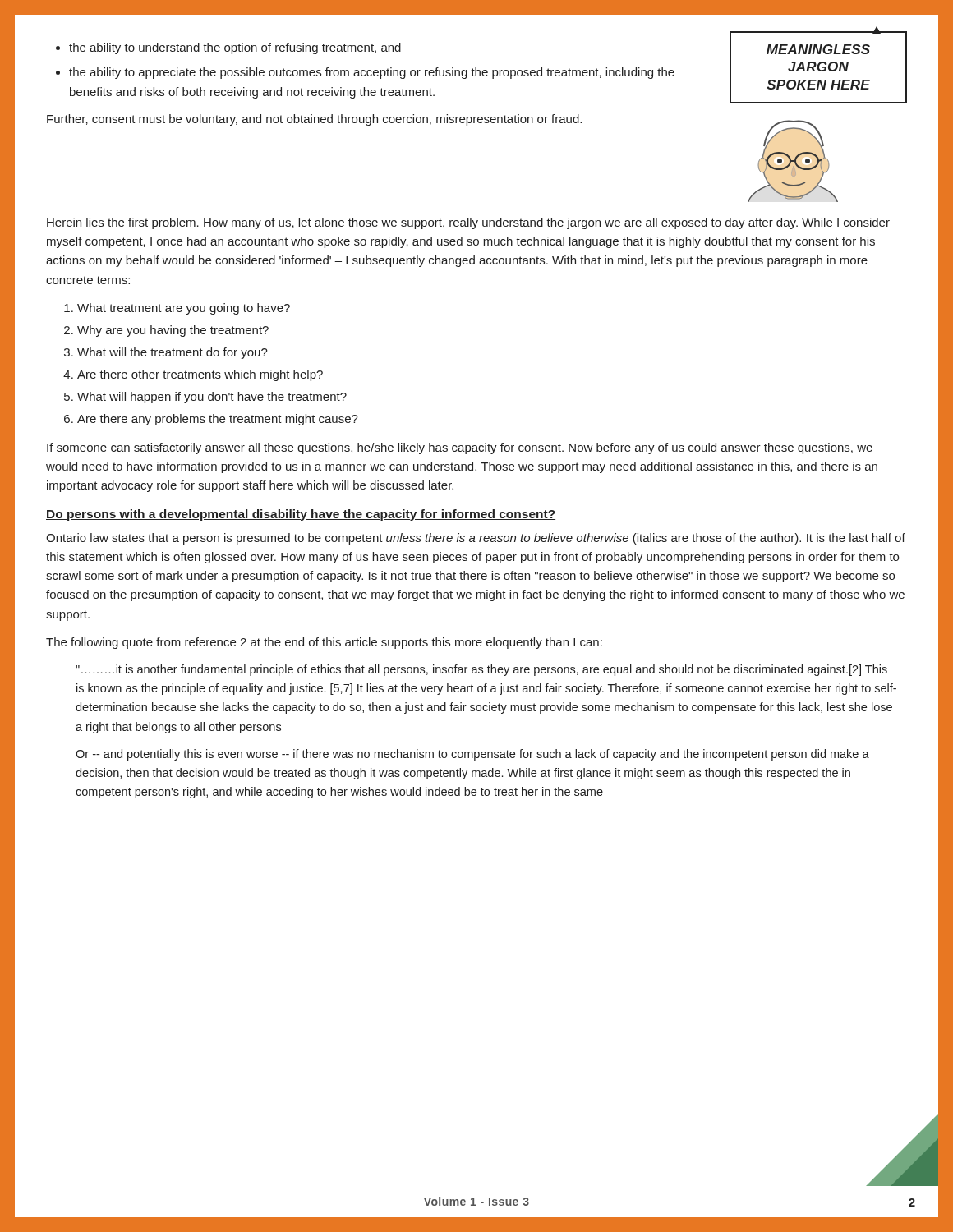Find the section header on this page that starts "Do persons with a developmental disability have the"
953x1232 pixels.
[301, 513]
